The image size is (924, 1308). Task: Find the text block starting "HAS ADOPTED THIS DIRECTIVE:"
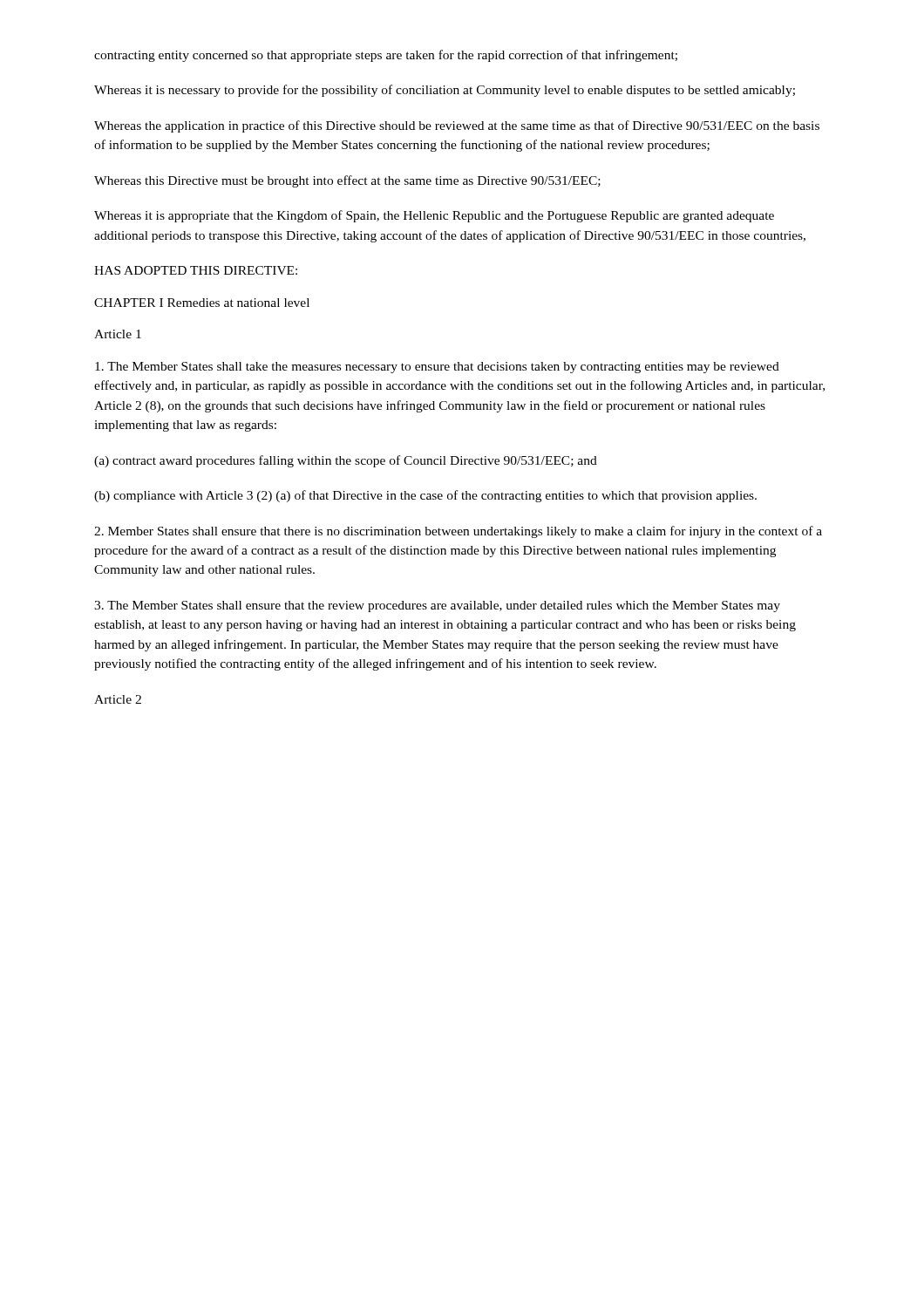click(196, 270)
